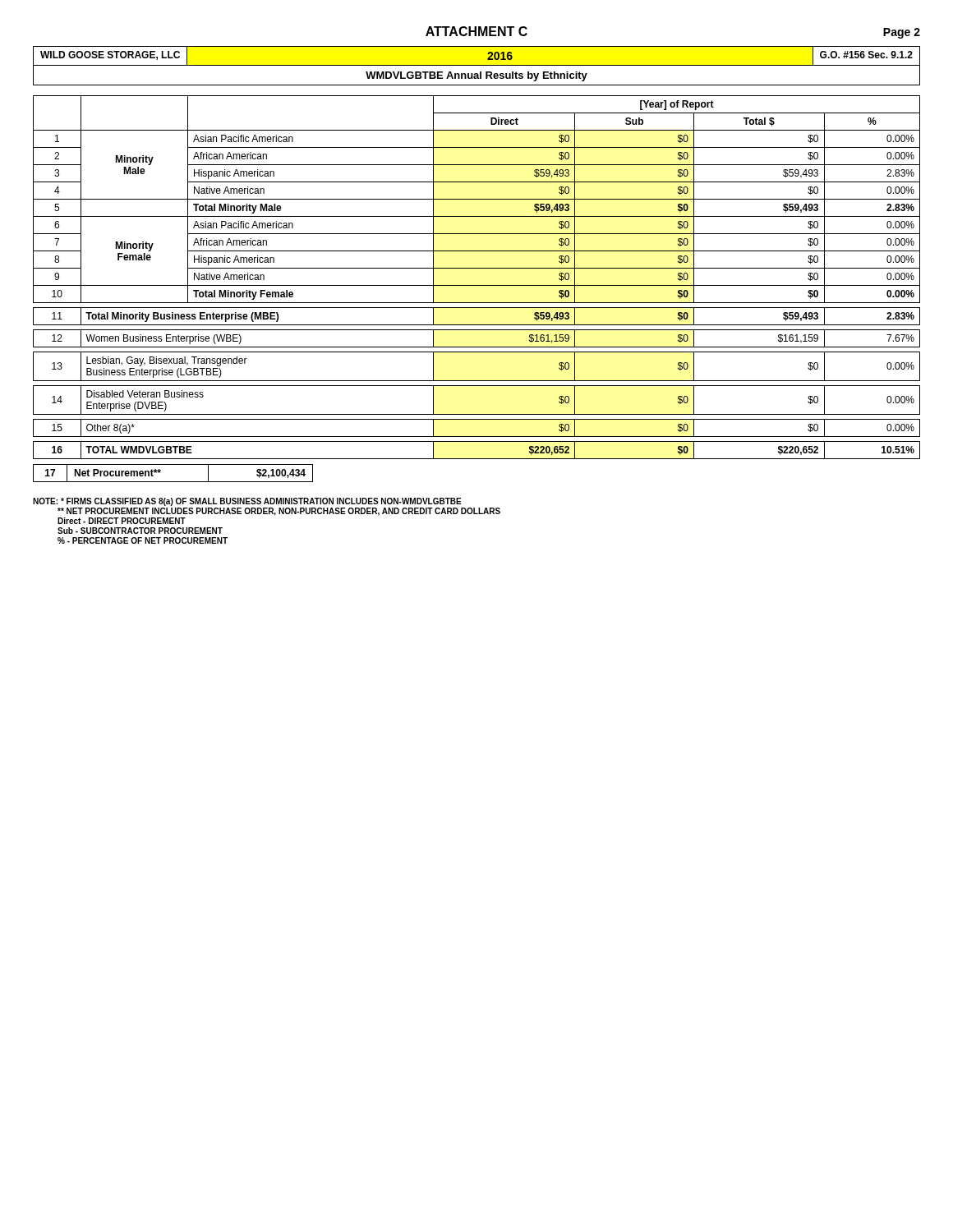This screenshot has width=953, height=1232.
Task: Where does it say "ATTACHMENT C Page 2"?
Action: (472, 32)
